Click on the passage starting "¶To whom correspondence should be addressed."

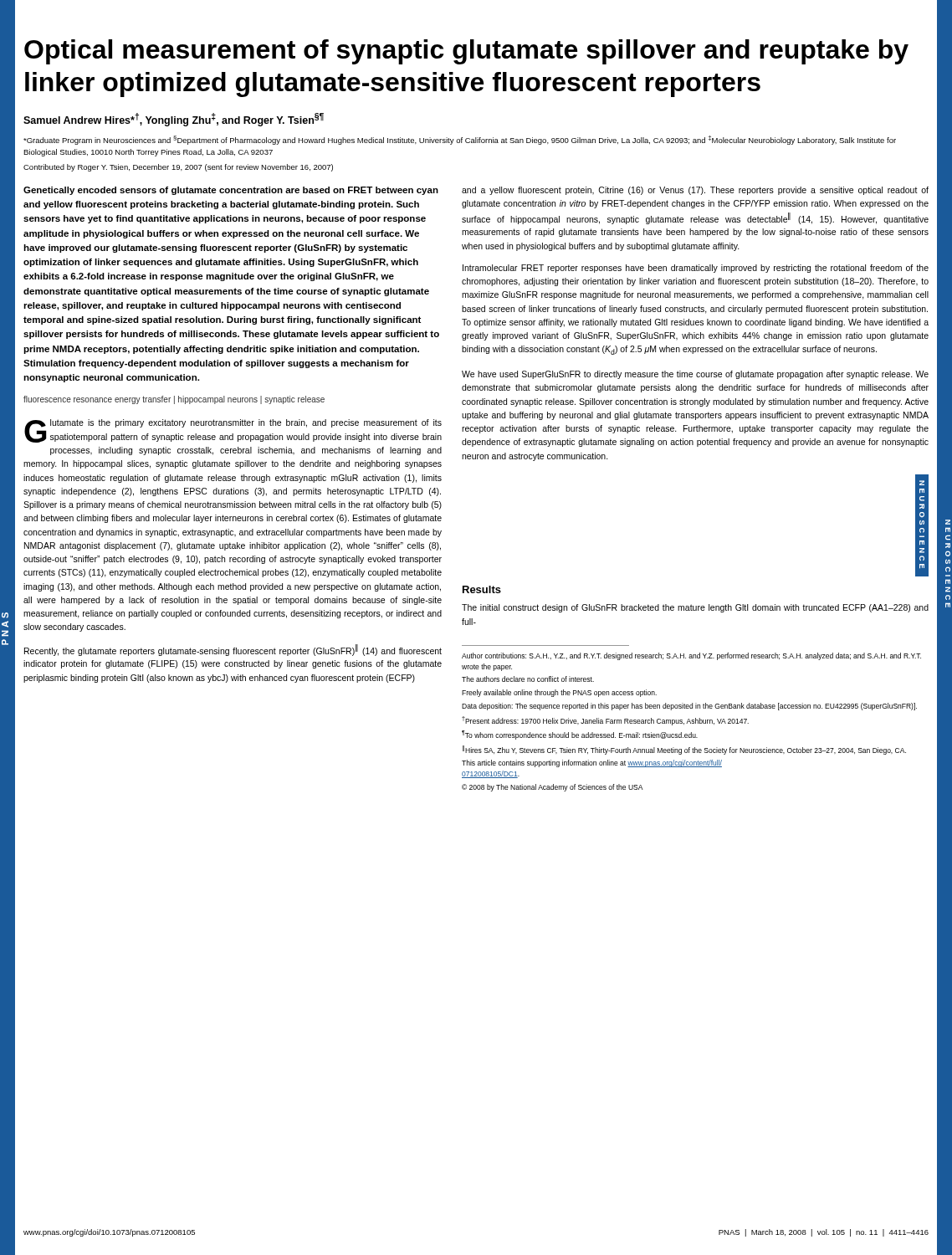580,735
